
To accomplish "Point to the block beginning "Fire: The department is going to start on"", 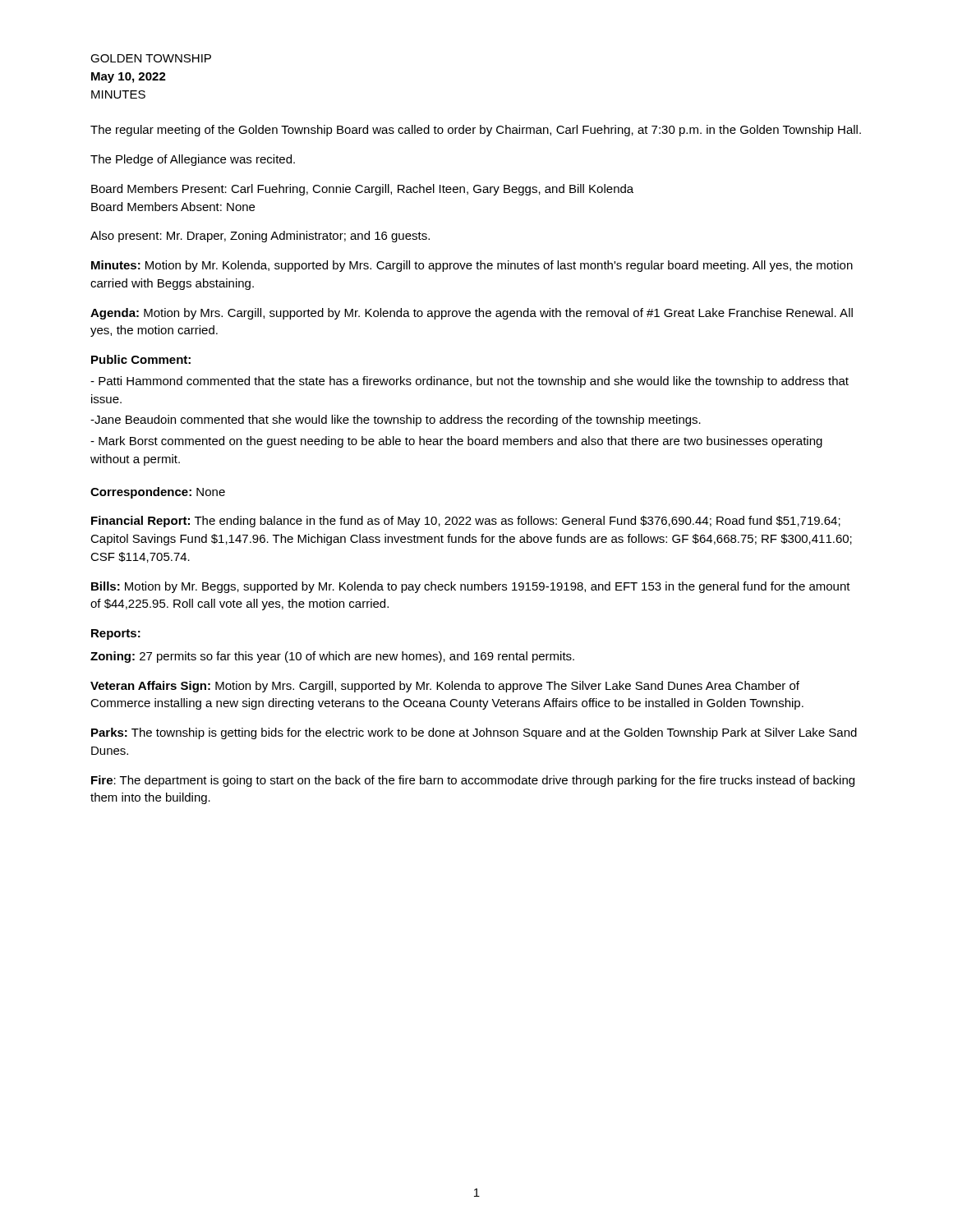I will (473, 788).
